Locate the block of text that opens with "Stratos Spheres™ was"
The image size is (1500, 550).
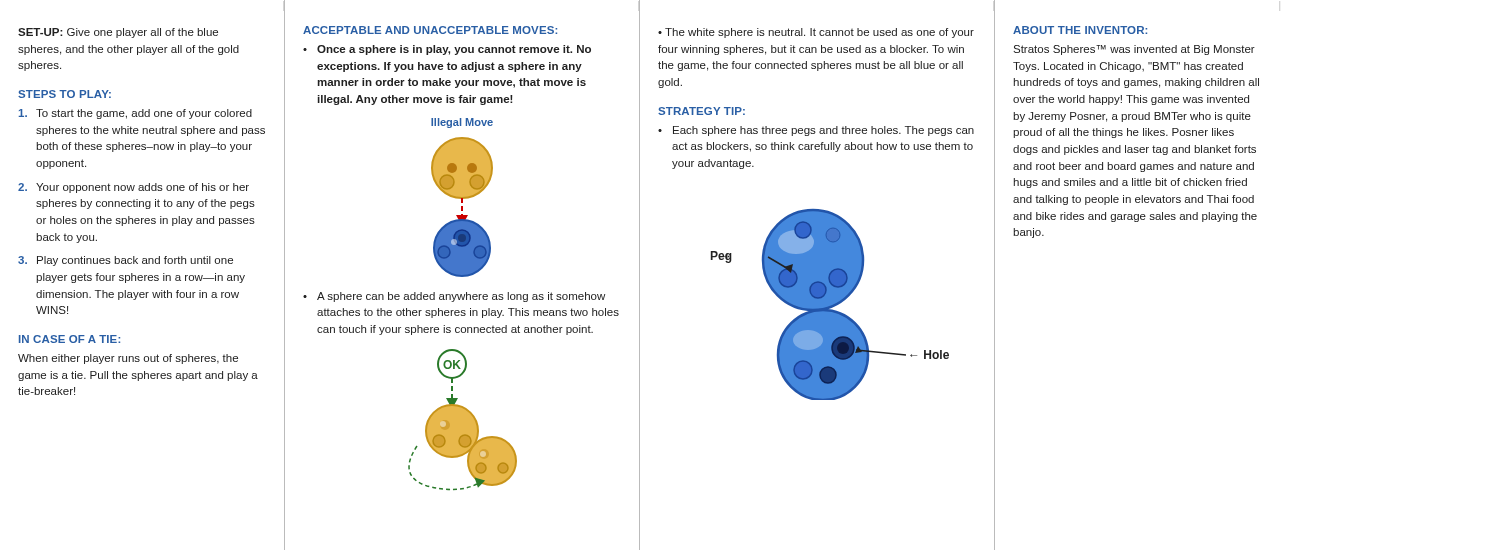coord(1136,141)
